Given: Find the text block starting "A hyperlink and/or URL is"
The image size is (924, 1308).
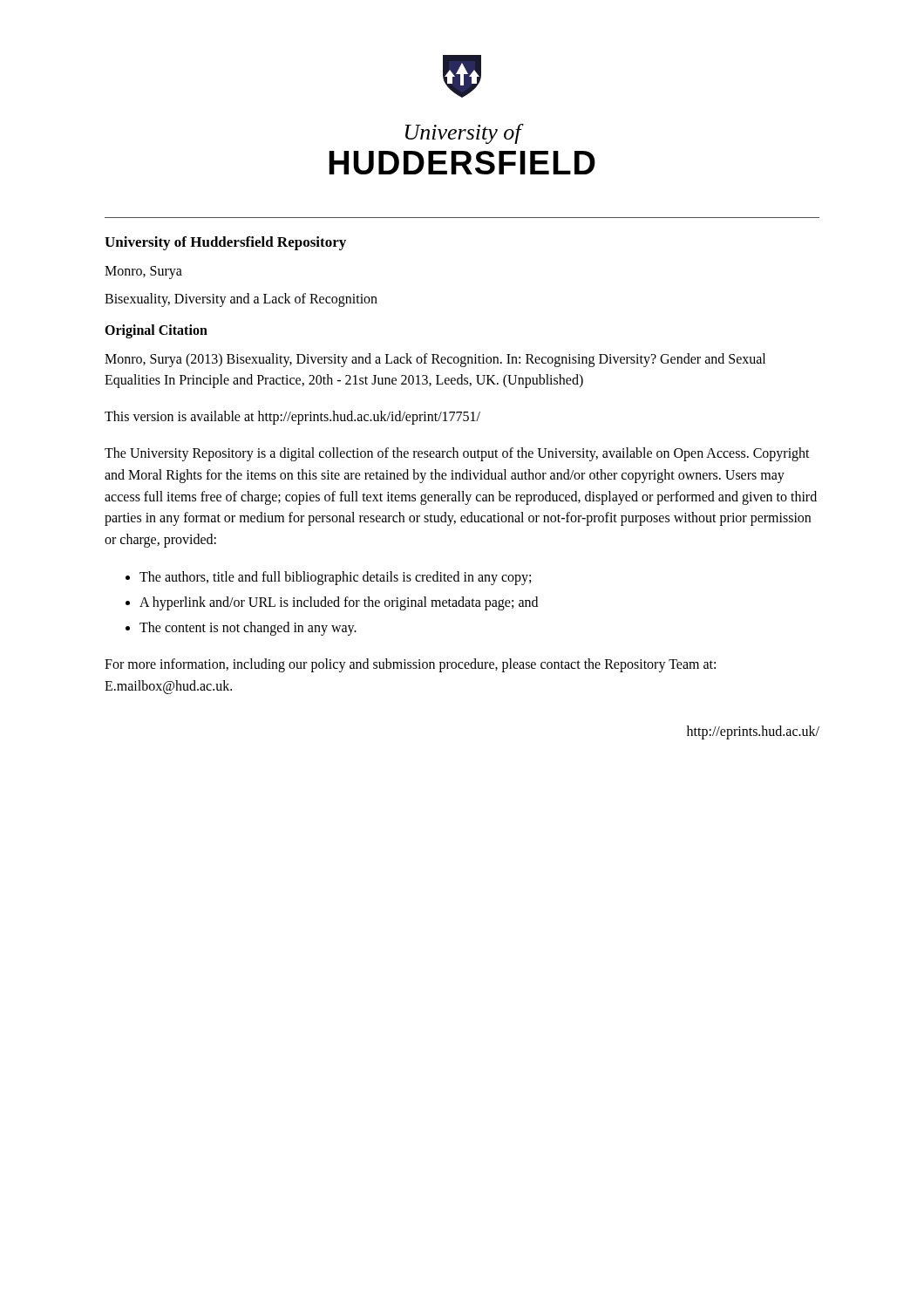Looking at the screenshot, I should 339,602.
